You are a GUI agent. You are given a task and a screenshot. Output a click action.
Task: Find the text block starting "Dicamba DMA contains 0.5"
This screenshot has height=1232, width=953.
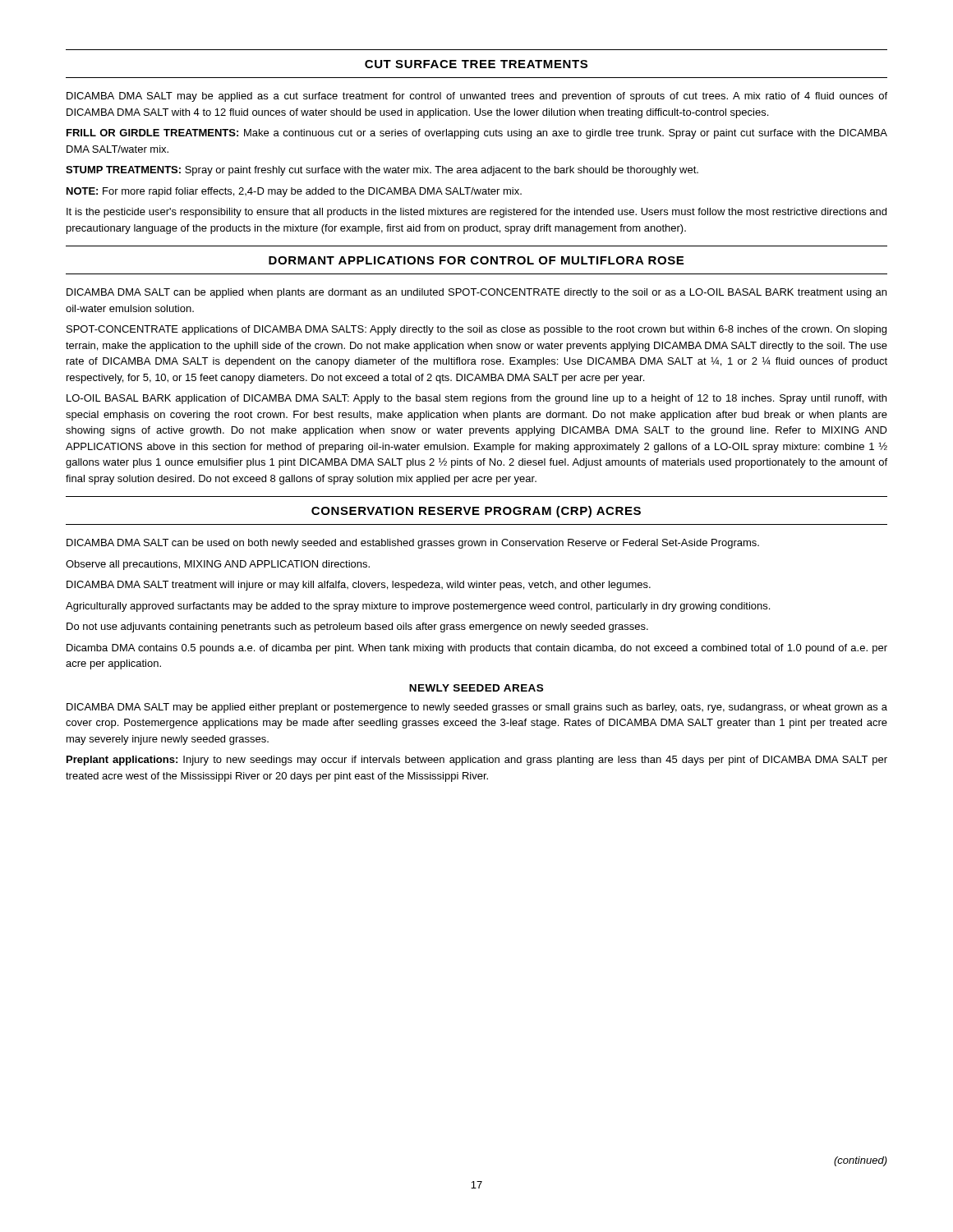coord(476,655)
